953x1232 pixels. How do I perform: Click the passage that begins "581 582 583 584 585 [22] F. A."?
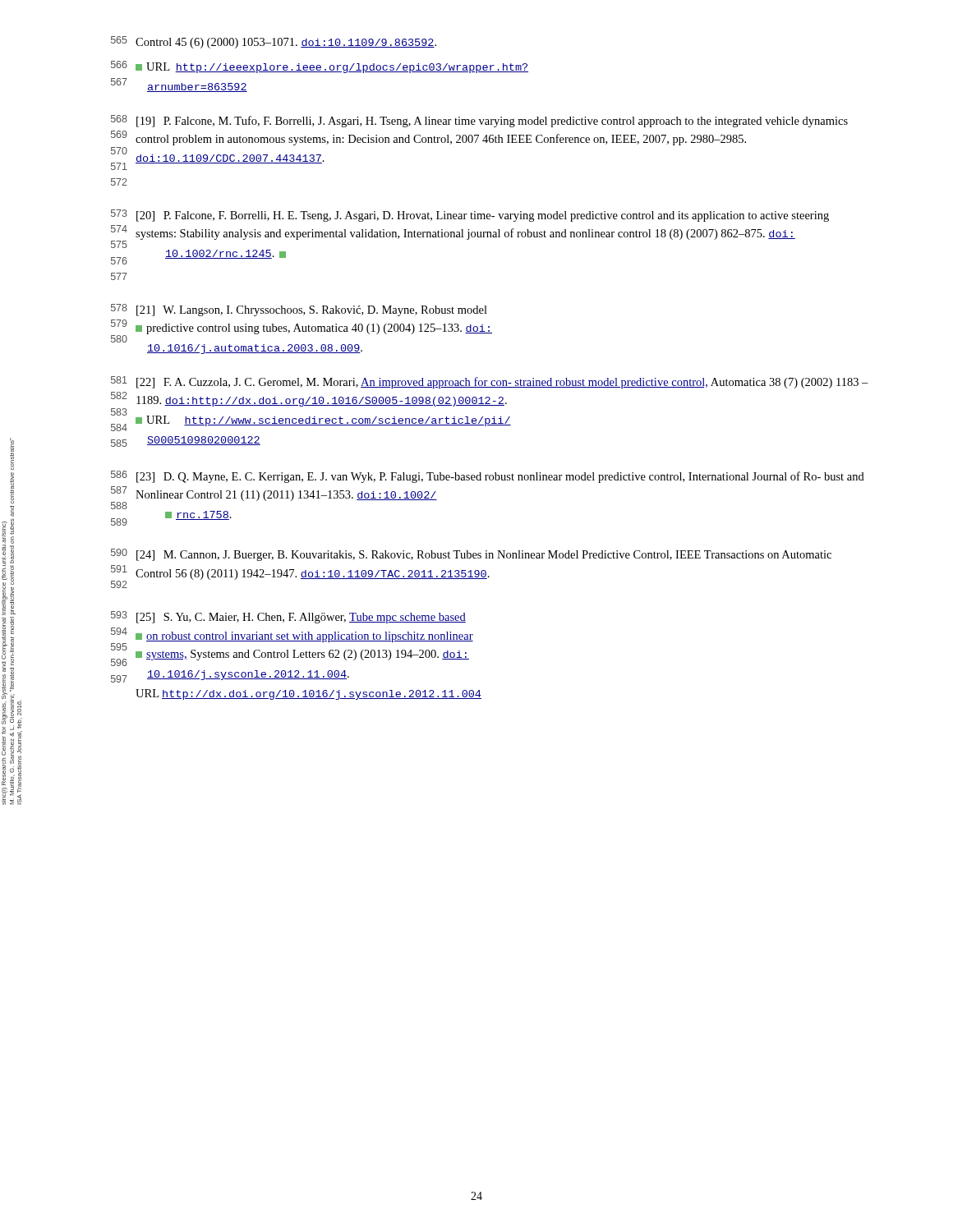pyautogui.click(x=476, y=413)
